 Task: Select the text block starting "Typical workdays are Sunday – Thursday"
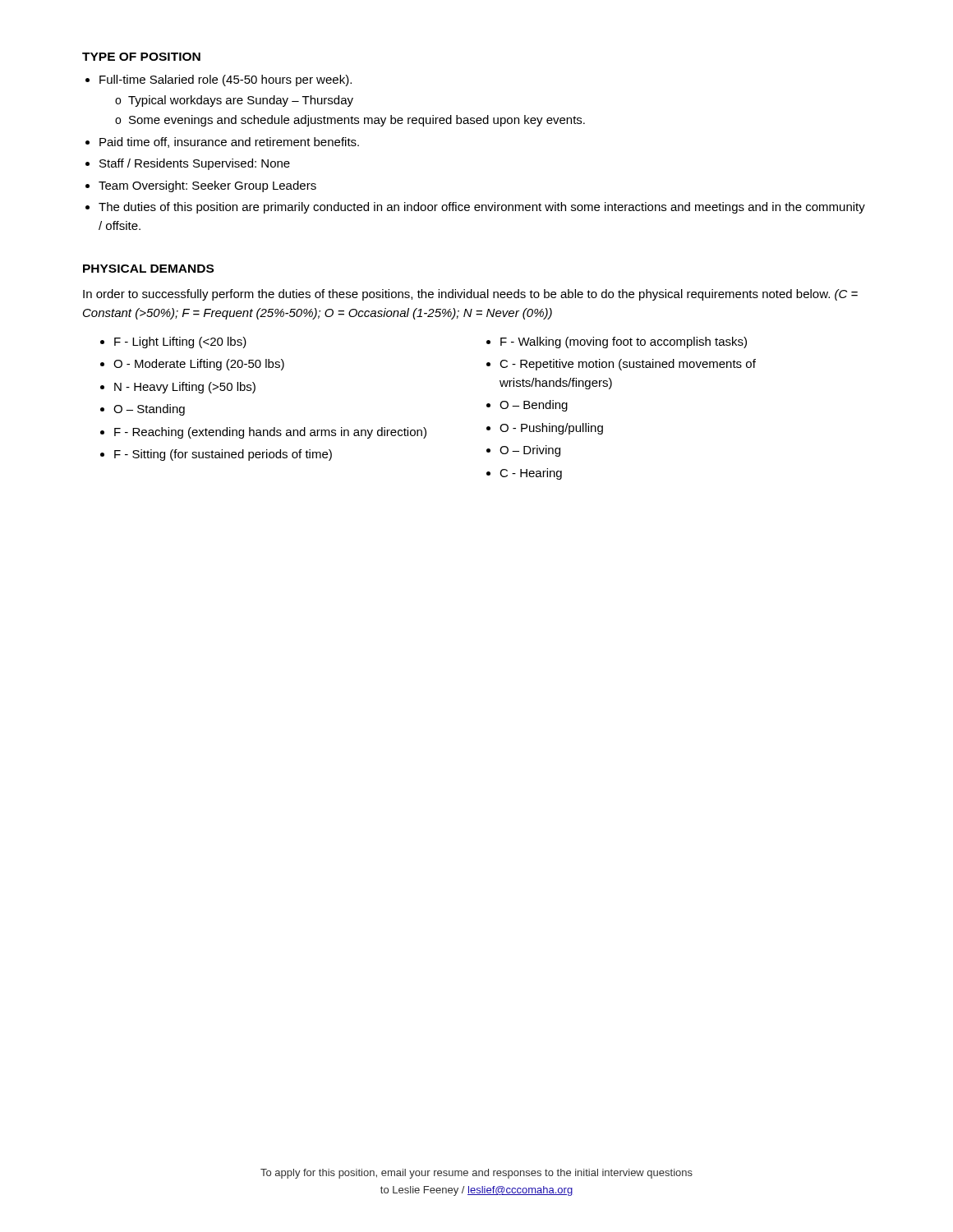click(241, 99)
